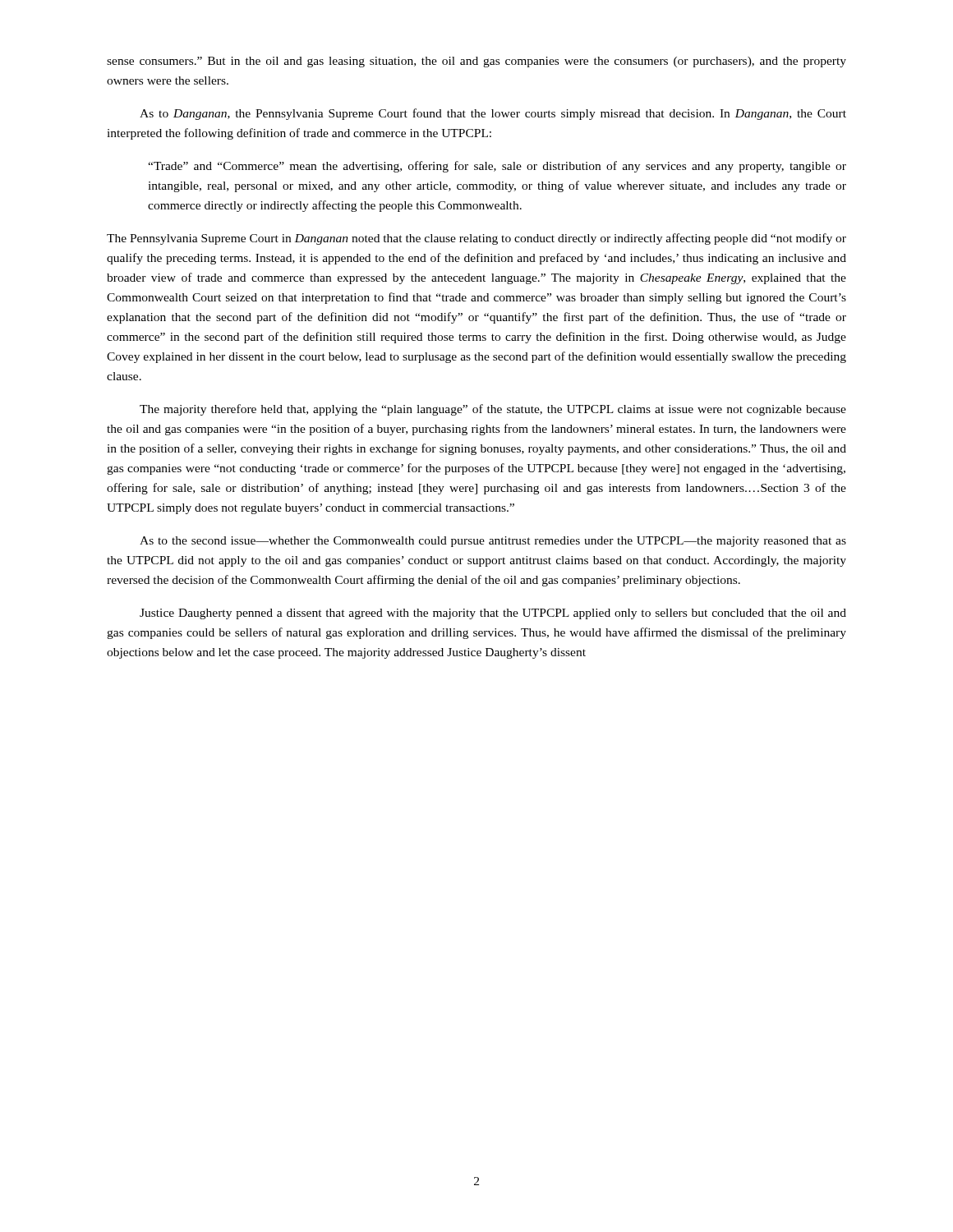Point to the block beginning "Justice Daugherty penned a dissent"
953x1232 pixels.
pyautogui.click(x=476, y=632)
